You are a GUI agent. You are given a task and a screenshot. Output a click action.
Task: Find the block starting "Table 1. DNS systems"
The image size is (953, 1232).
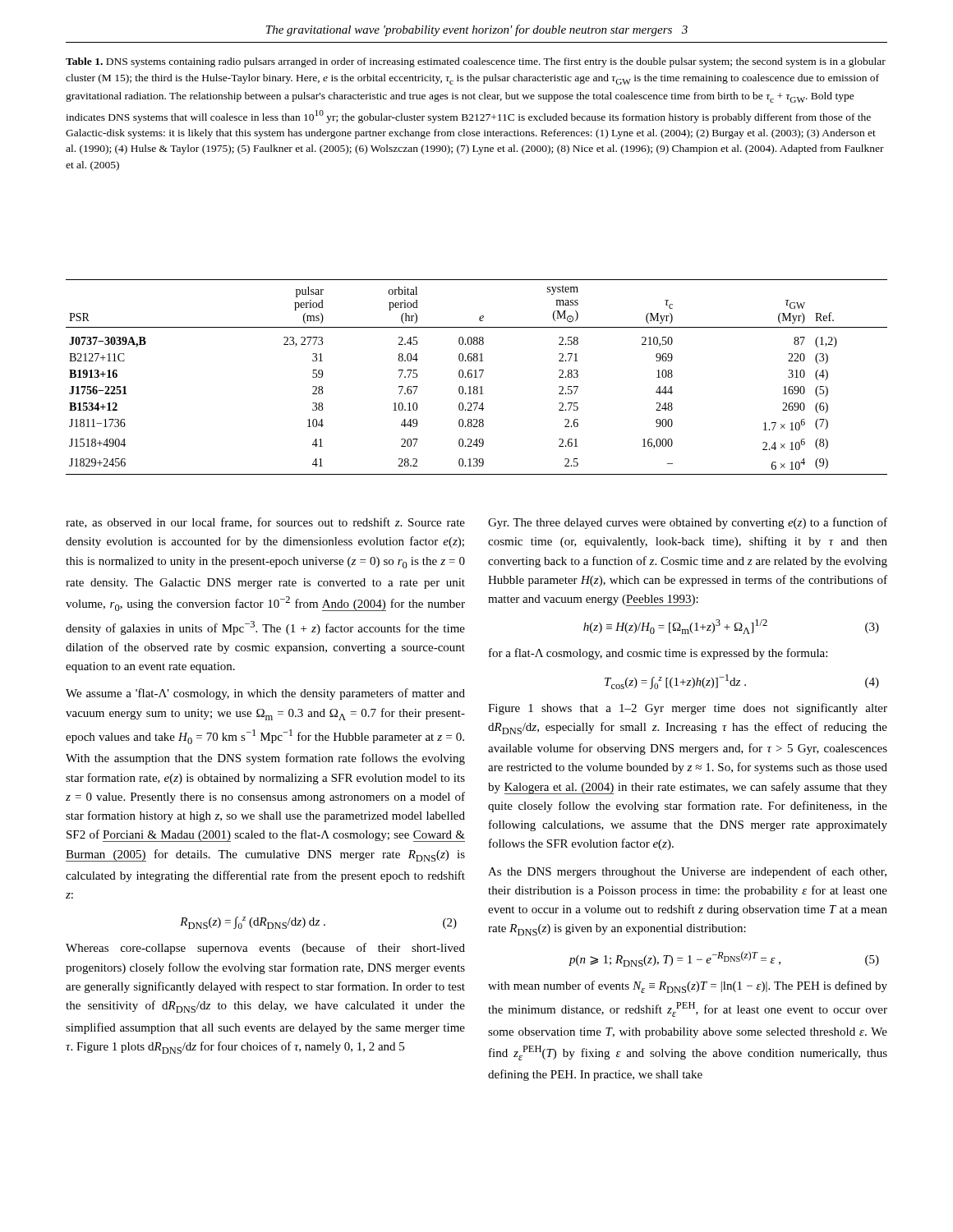click(476, 113)
